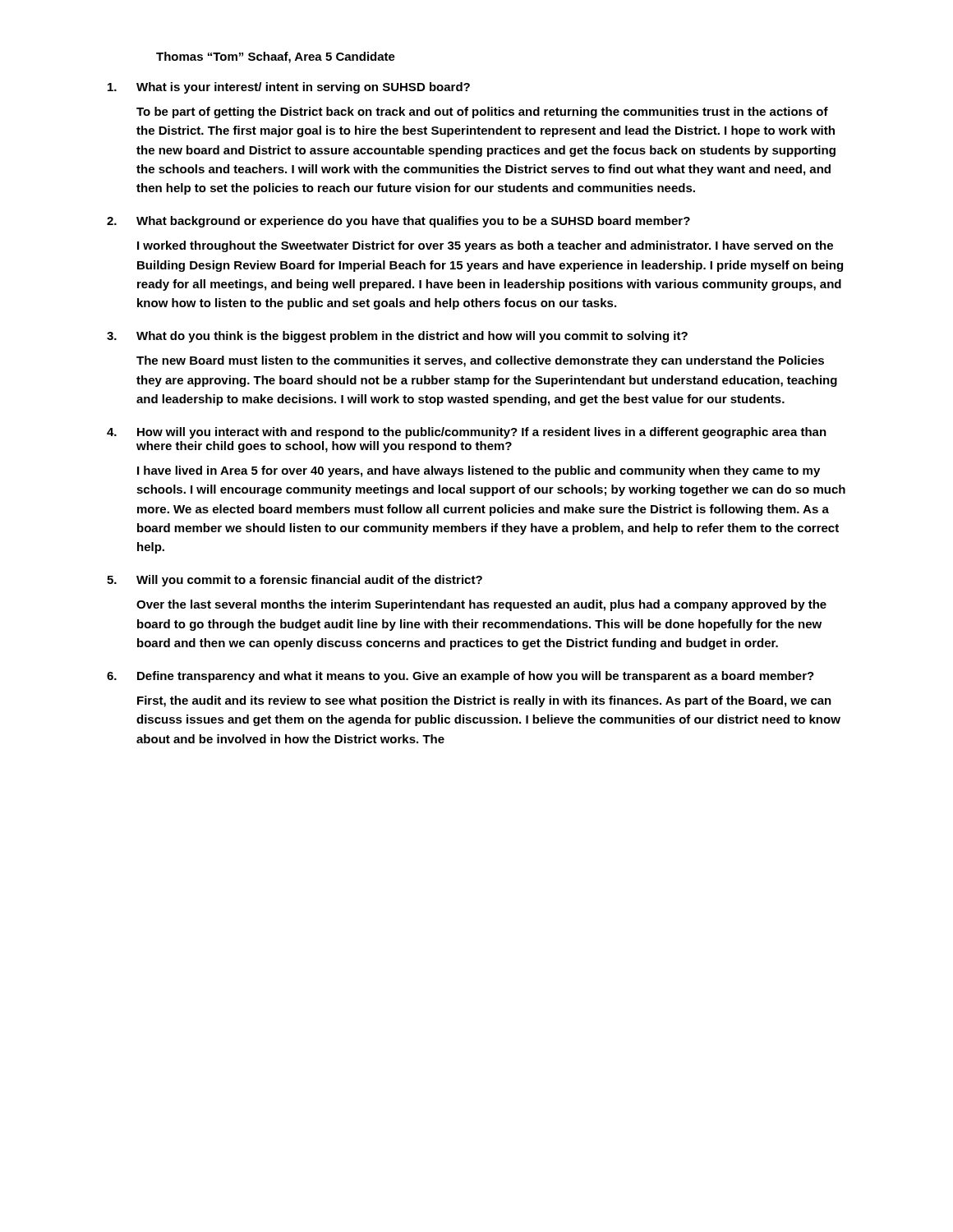Locate the list item that reads "2. What background or experience do"
Image resolution: width=953 pixels, height=1232 pixels.
pos(399,221)
